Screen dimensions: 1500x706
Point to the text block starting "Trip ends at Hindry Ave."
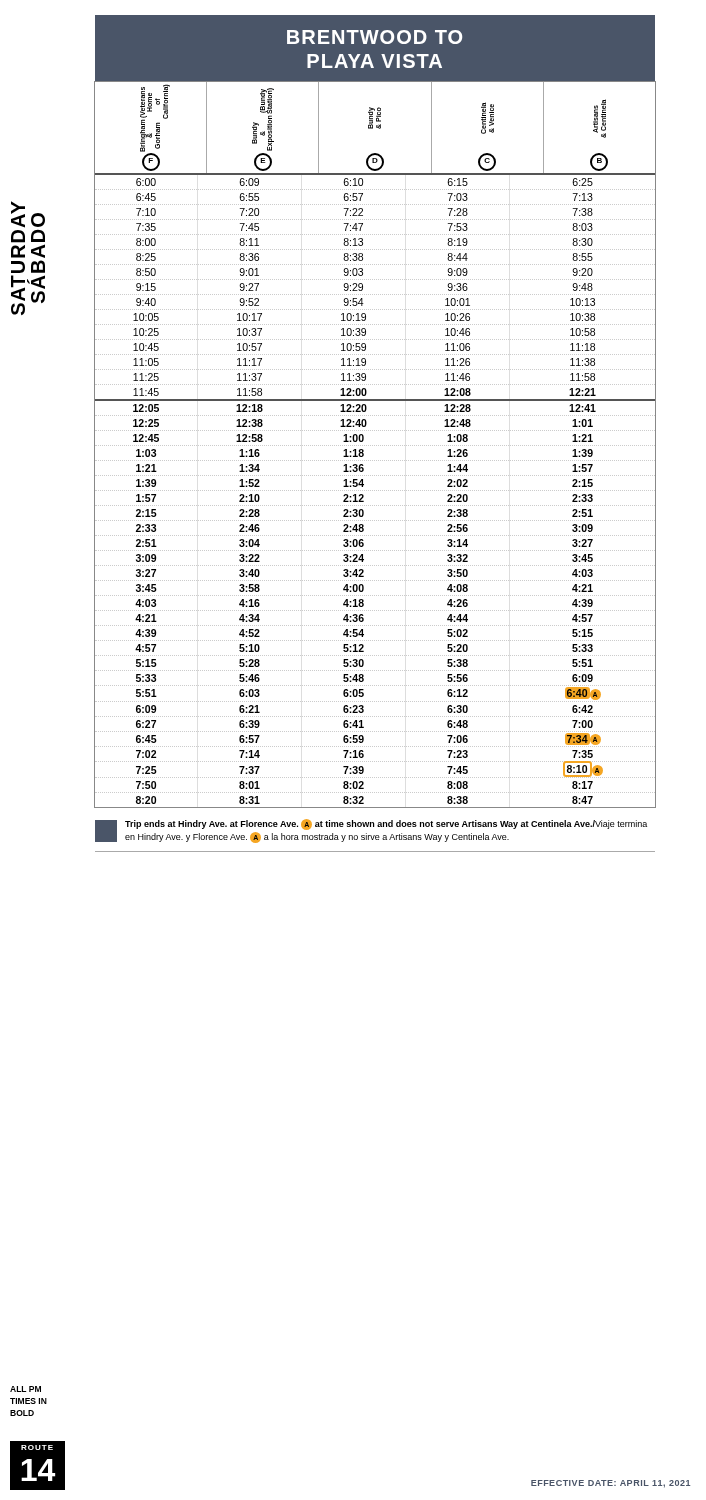coord(375,831)
